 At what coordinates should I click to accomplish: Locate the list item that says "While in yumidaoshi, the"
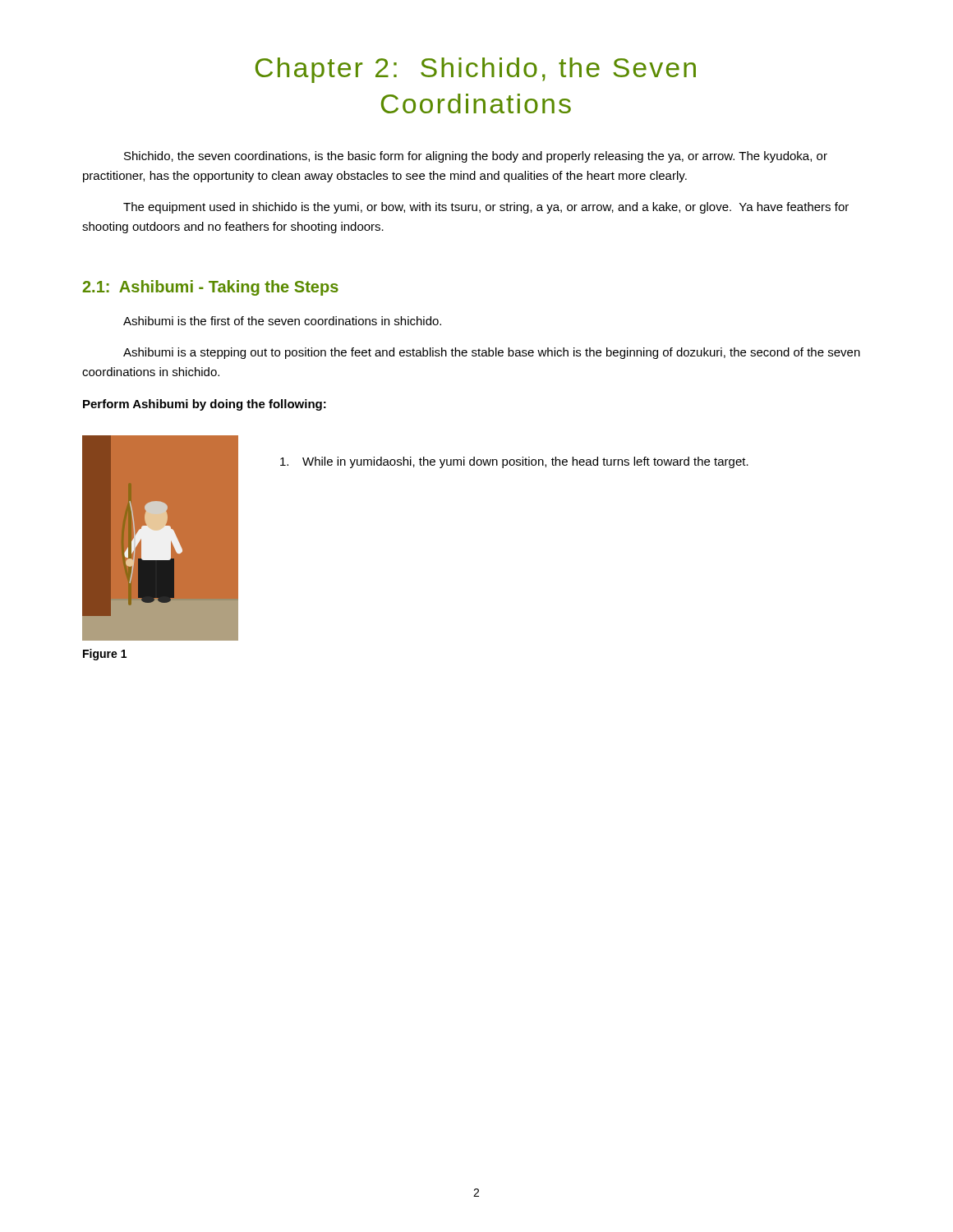(575, 462)
